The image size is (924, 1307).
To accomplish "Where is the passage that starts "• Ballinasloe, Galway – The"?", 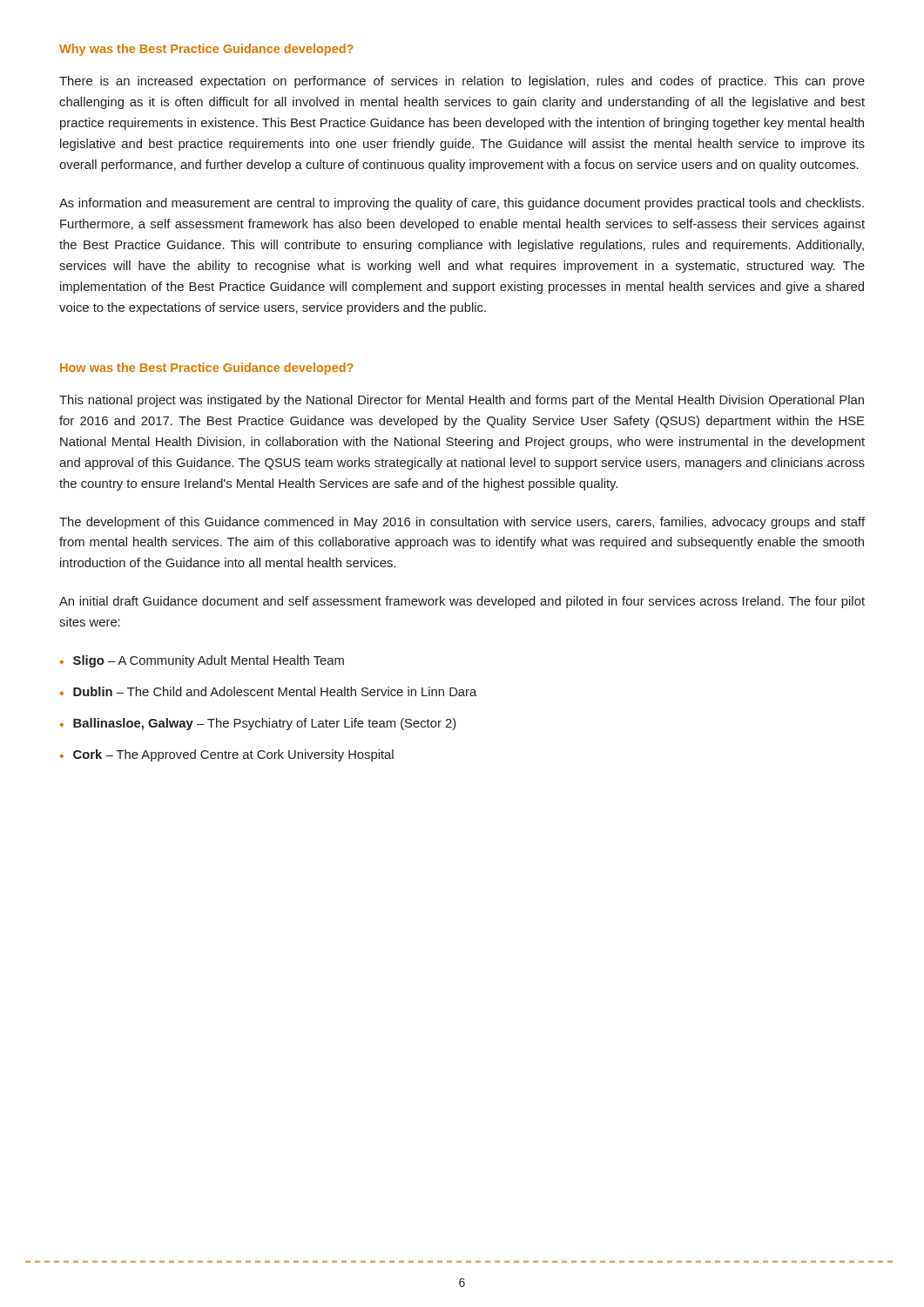I will (258, 725).
